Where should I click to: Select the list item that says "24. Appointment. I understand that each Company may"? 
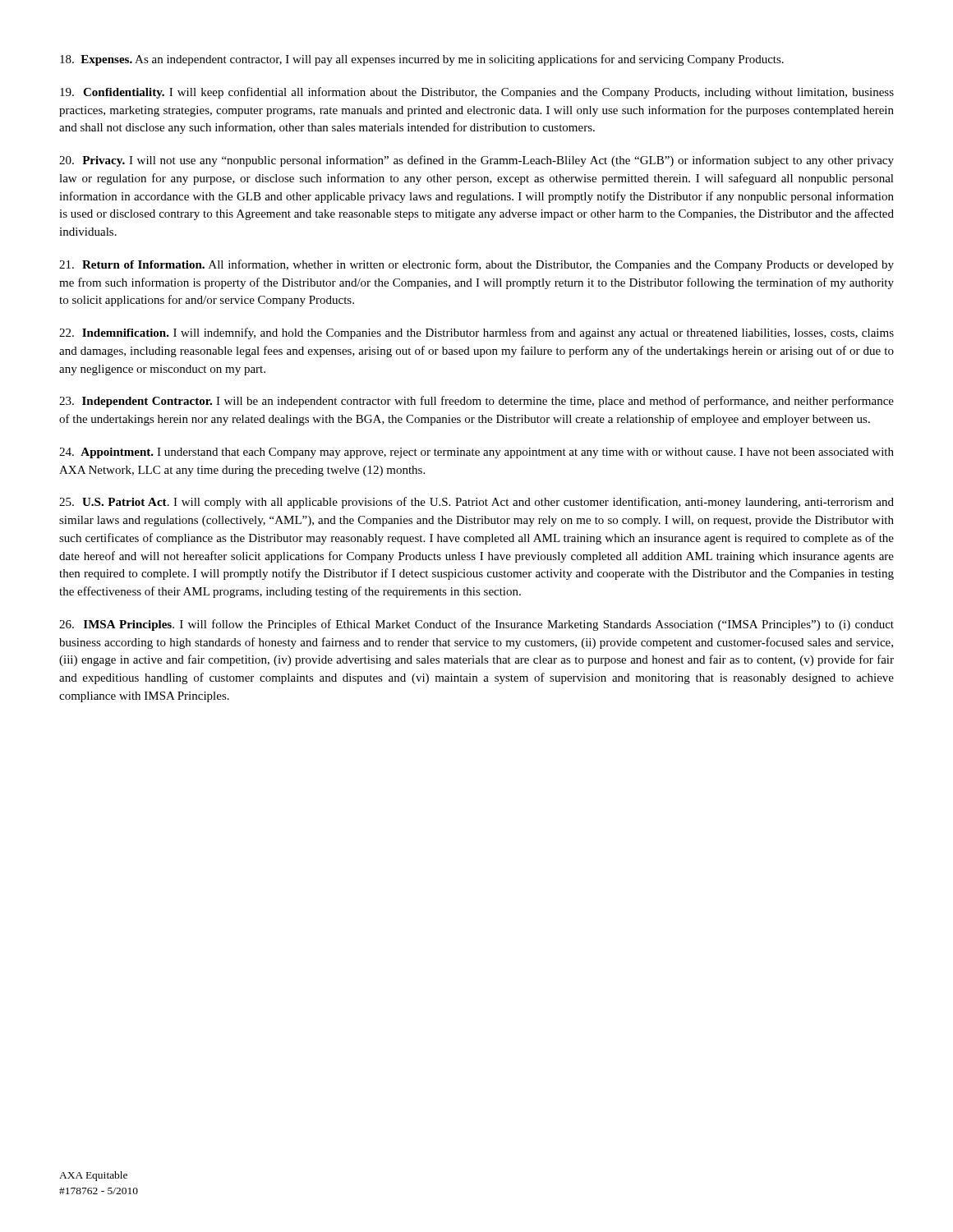[476, 460]
